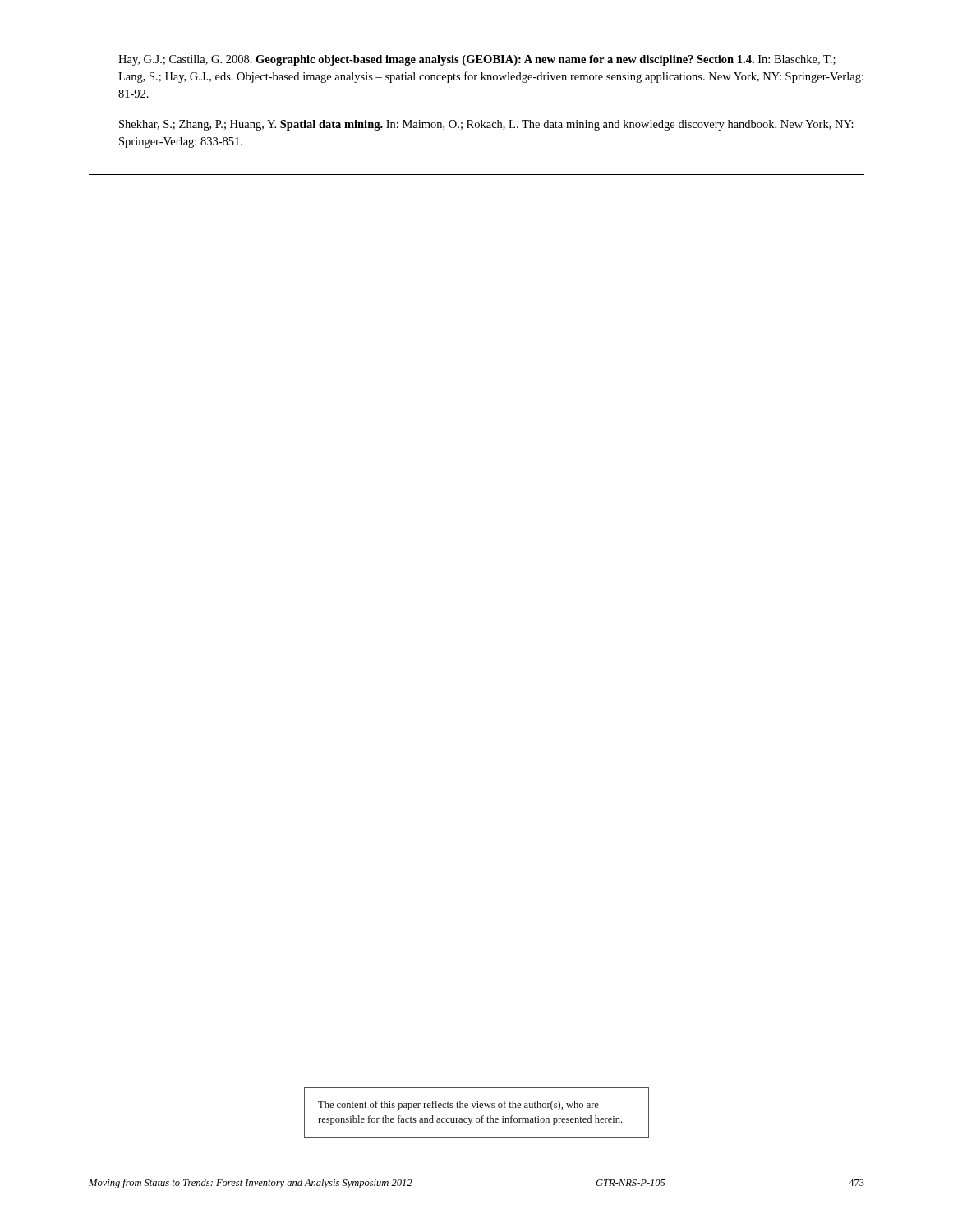Locate the block of text that opens with "Shekhar, S.; Zhang, P.; Huang,"
Image resolution: width=953 pixels, height=1232 pixels.
pyautogui.click(x=476, y=133)
